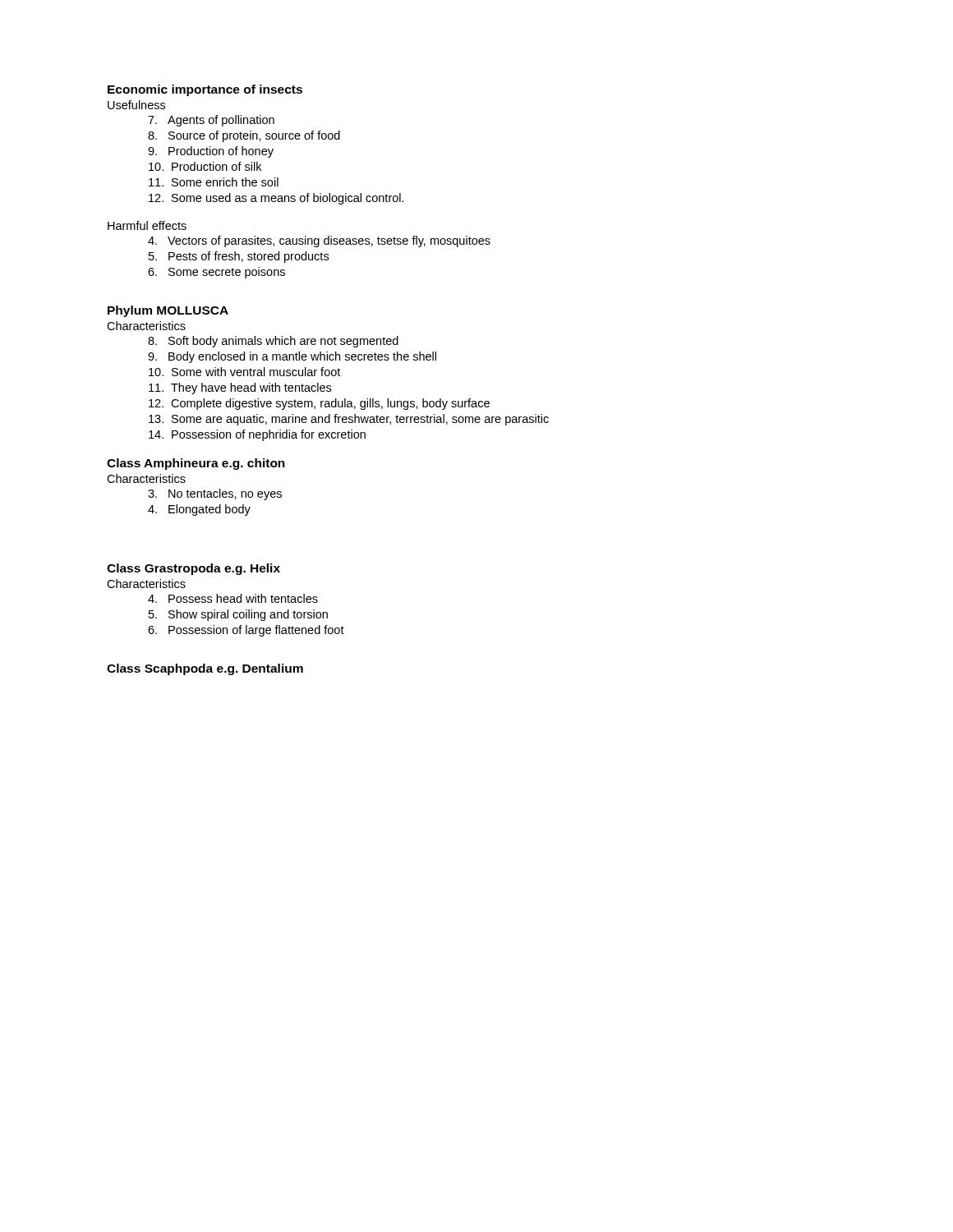Point to the passage starting "Class Scaphpoda e.g. Dentalium"
The image size is (953, 1232).
[205, 668]
